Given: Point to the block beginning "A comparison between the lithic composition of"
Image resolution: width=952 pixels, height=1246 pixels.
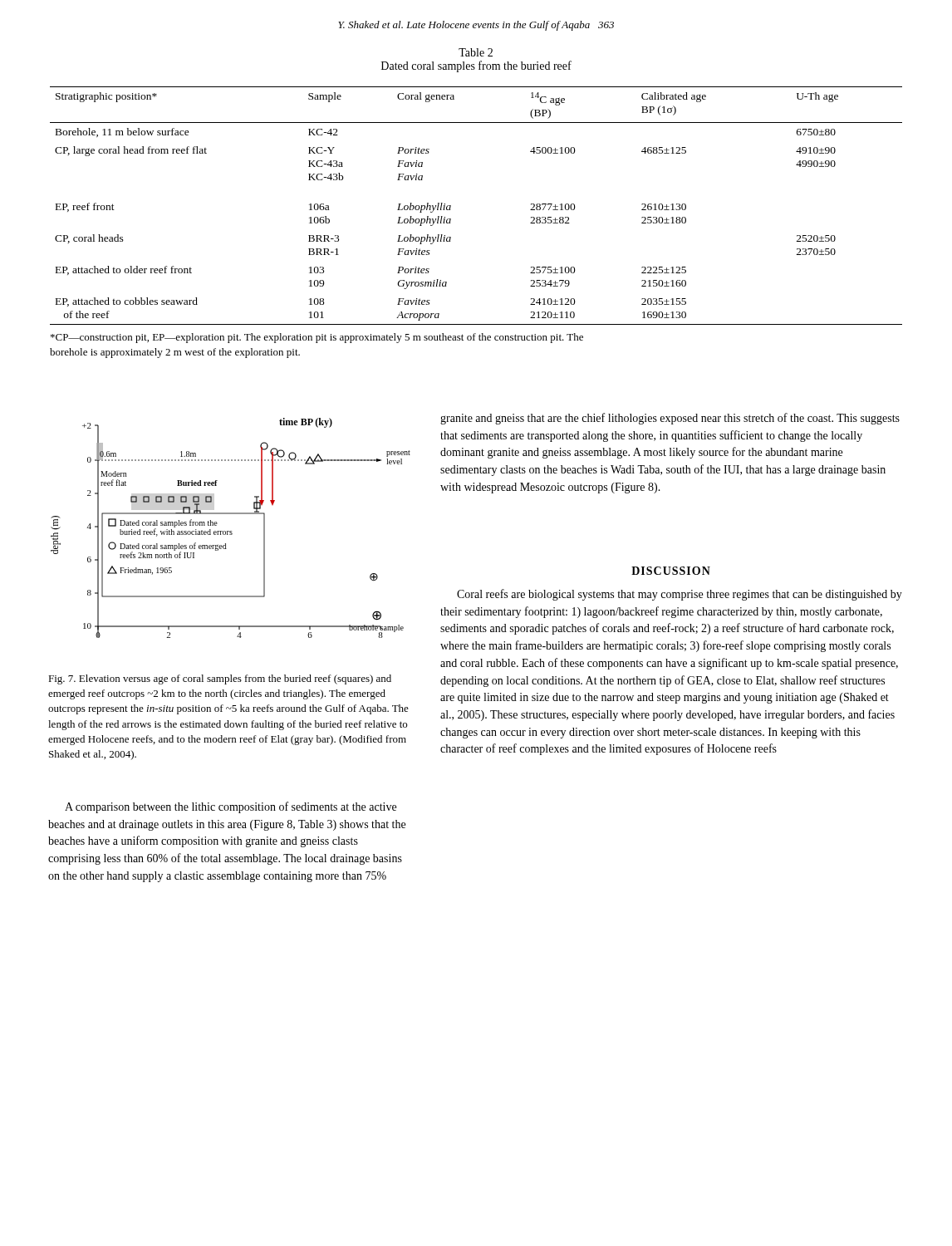Looking at the screenshot, I should click(229, 842).
